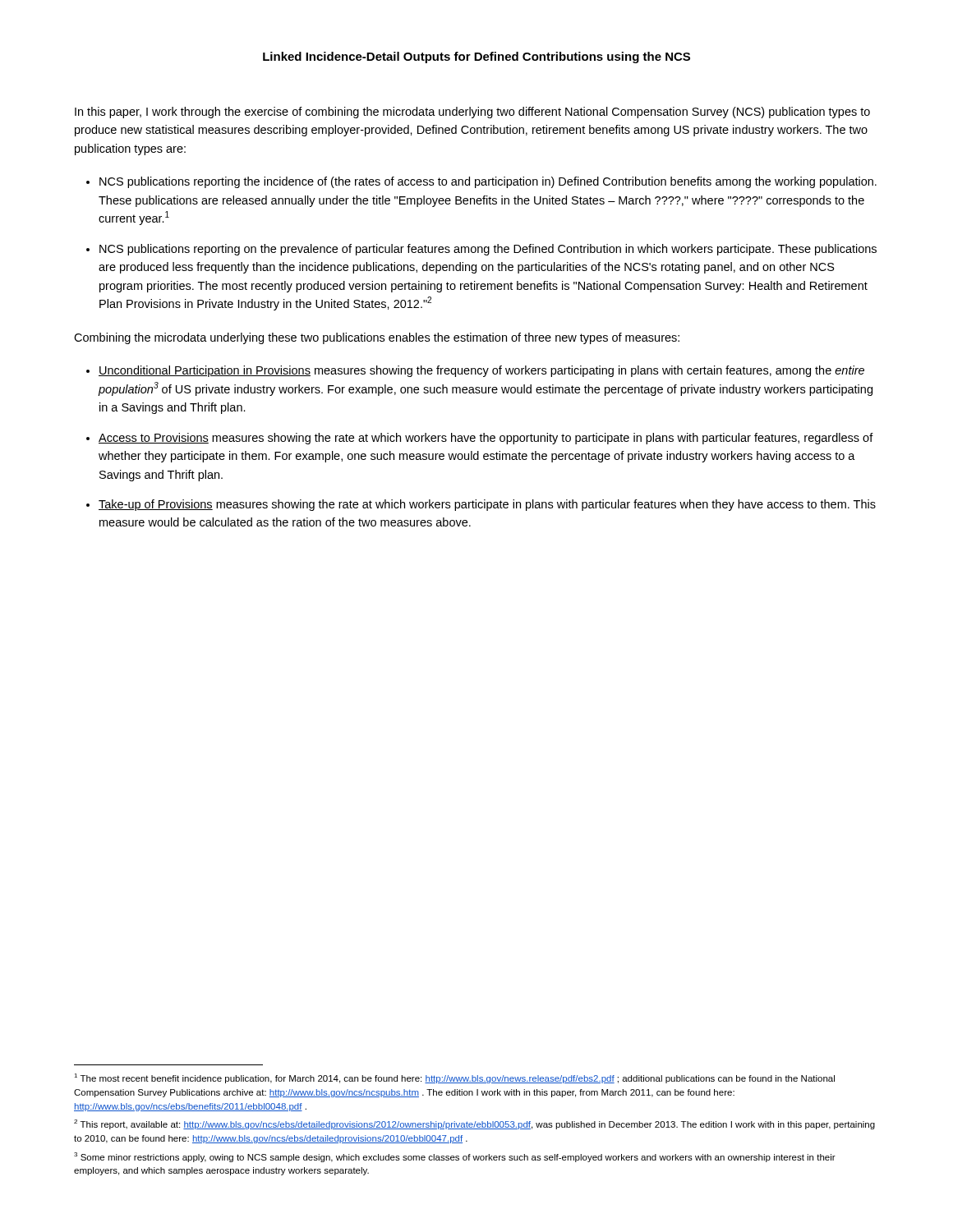Where is the passage that starts "3 Some minor restrictions apply, owing"?
Screen dimensions: 1232x953
pyautogui.click(x=455, y=1163)
